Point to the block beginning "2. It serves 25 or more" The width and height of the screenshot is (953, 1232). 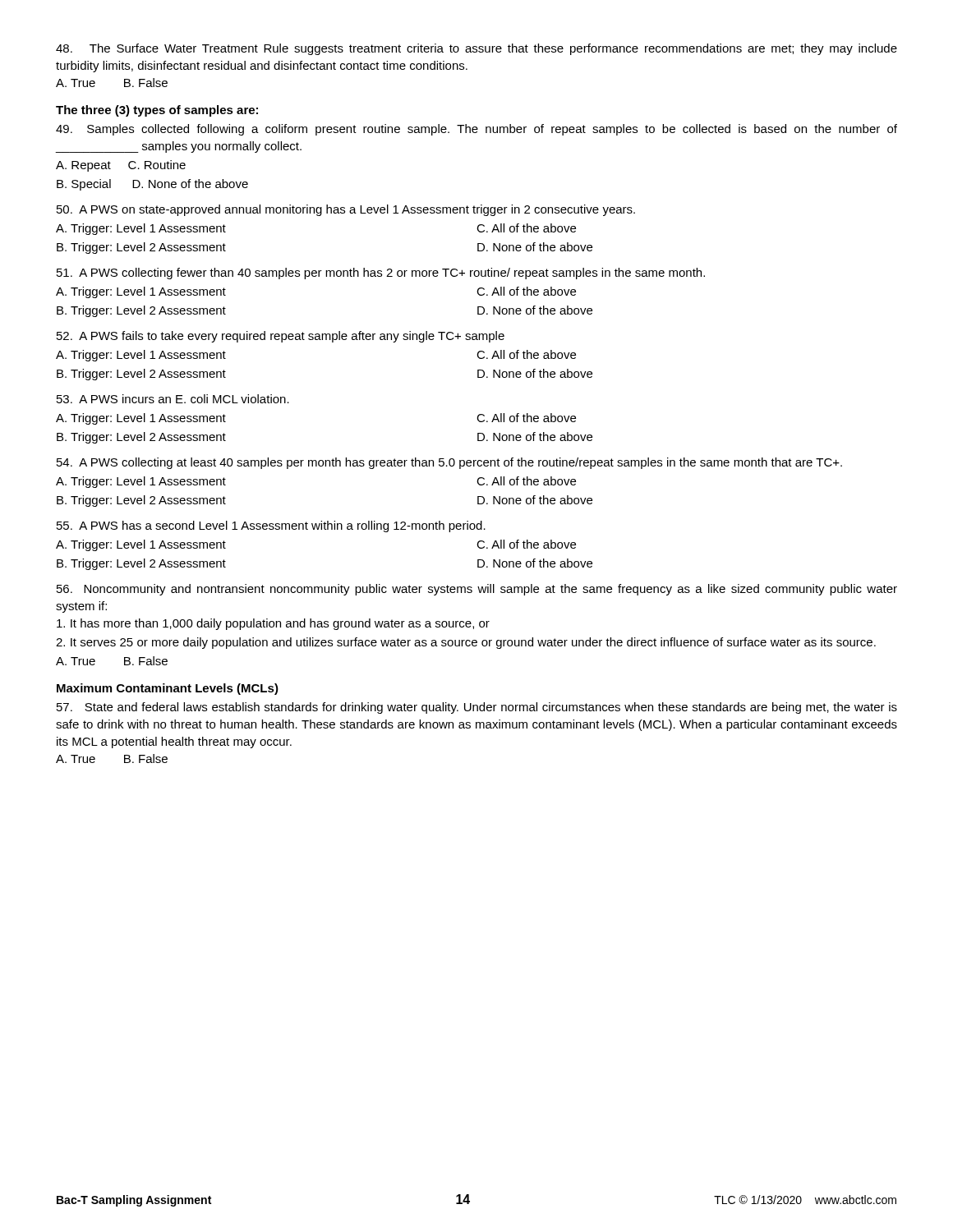click(466, 642)
